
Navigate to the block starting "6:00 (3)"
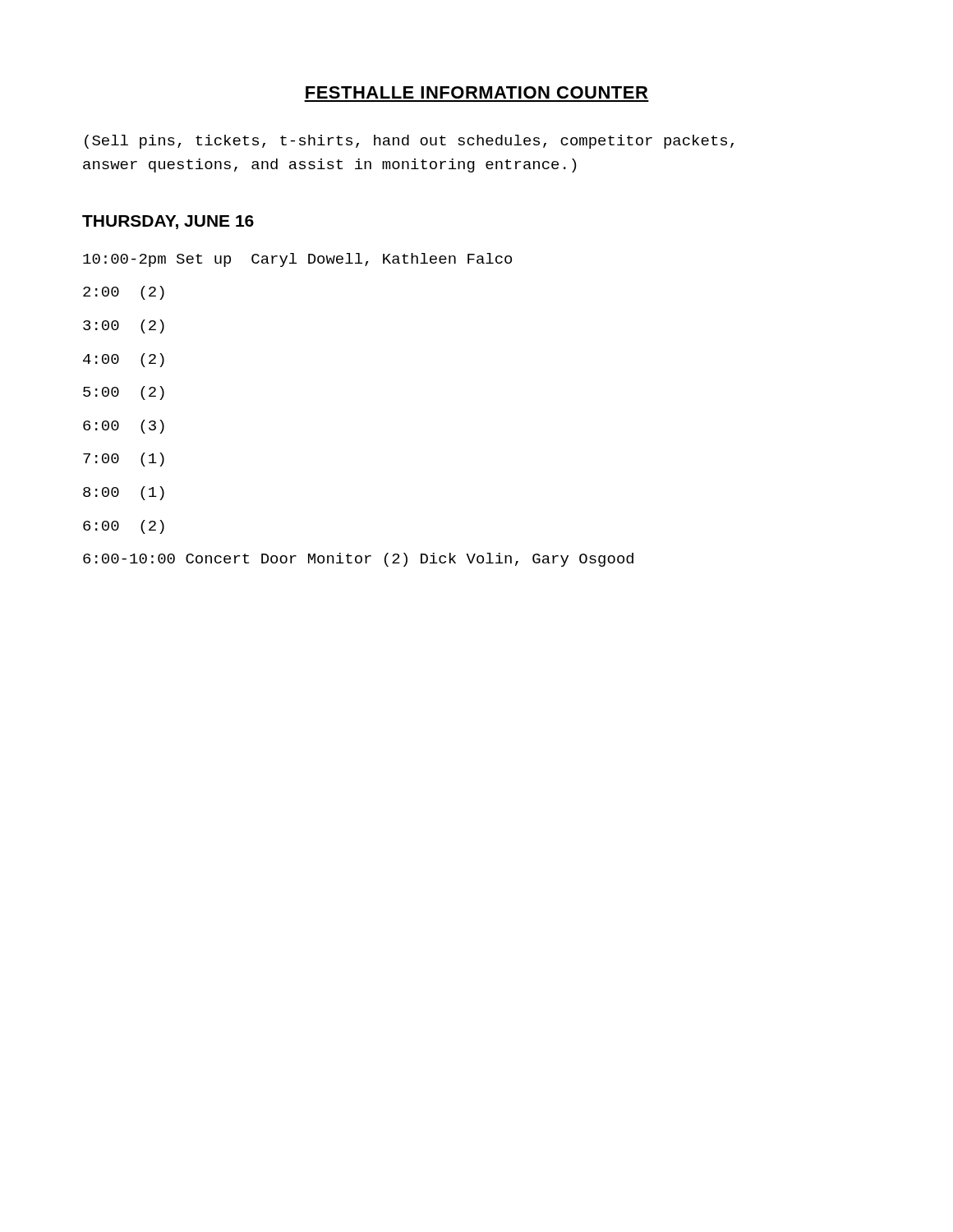124,426
